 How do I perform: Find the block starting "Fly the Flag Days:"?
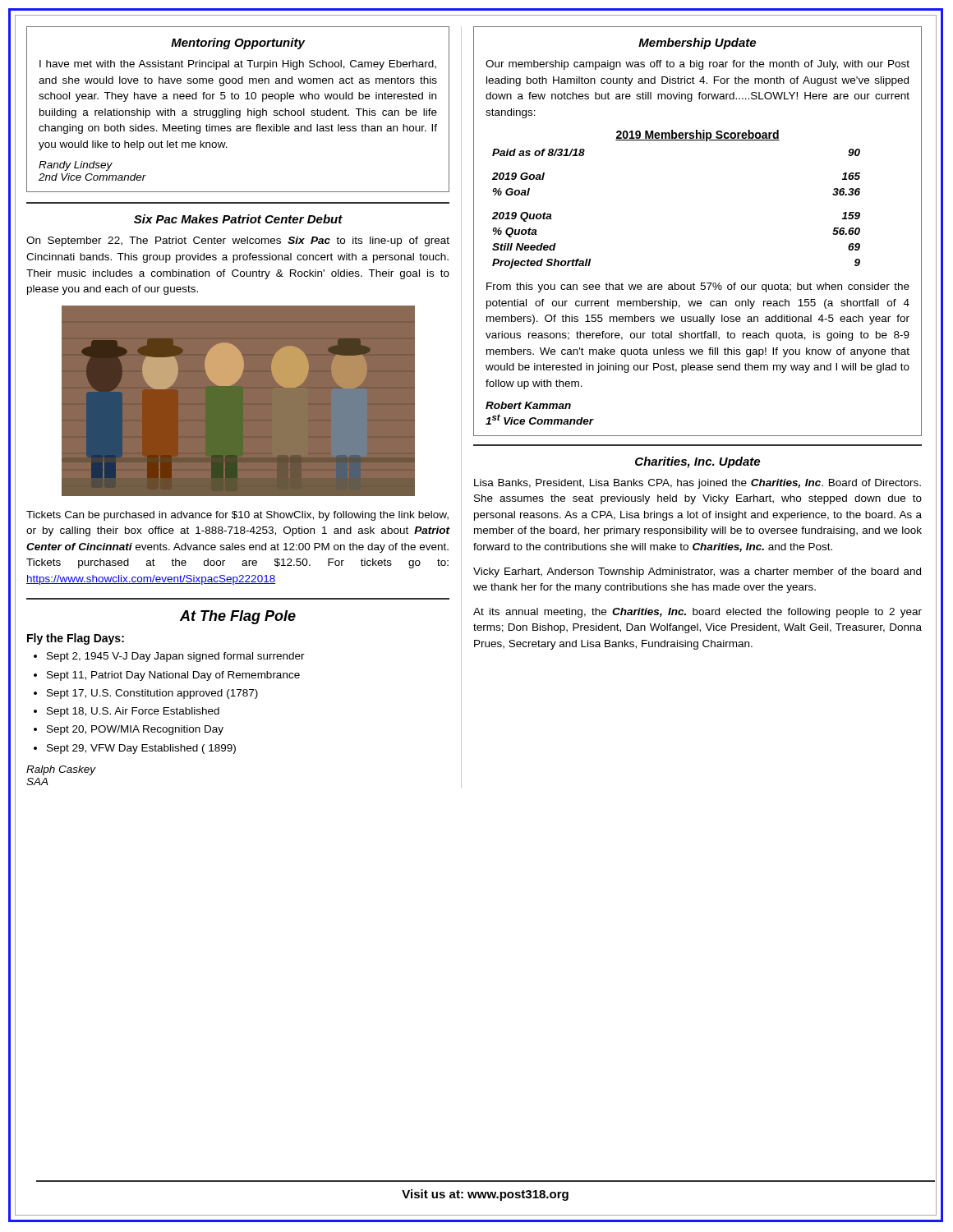pos(76,639)
